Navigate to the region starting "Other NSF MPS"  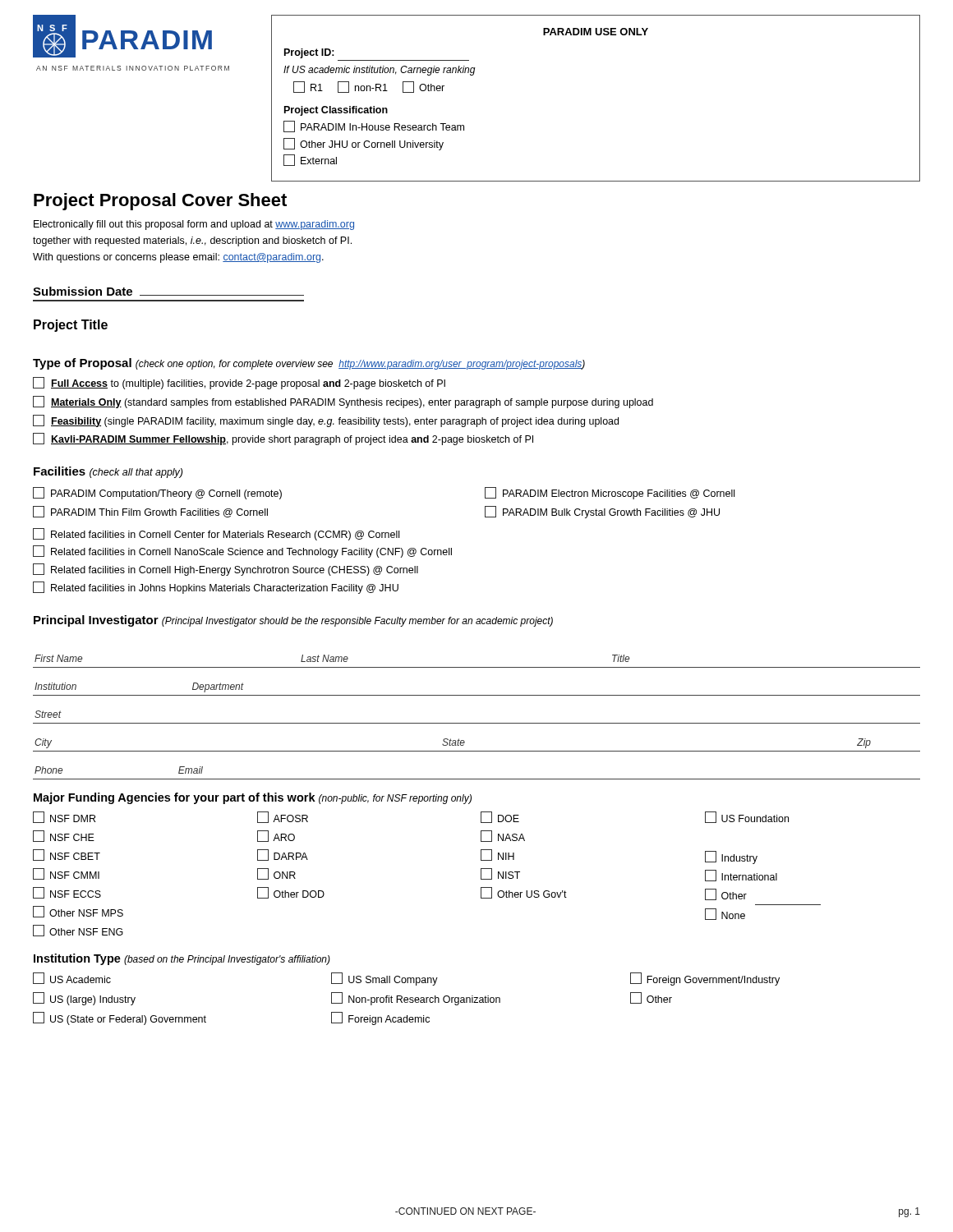[78, 912]
